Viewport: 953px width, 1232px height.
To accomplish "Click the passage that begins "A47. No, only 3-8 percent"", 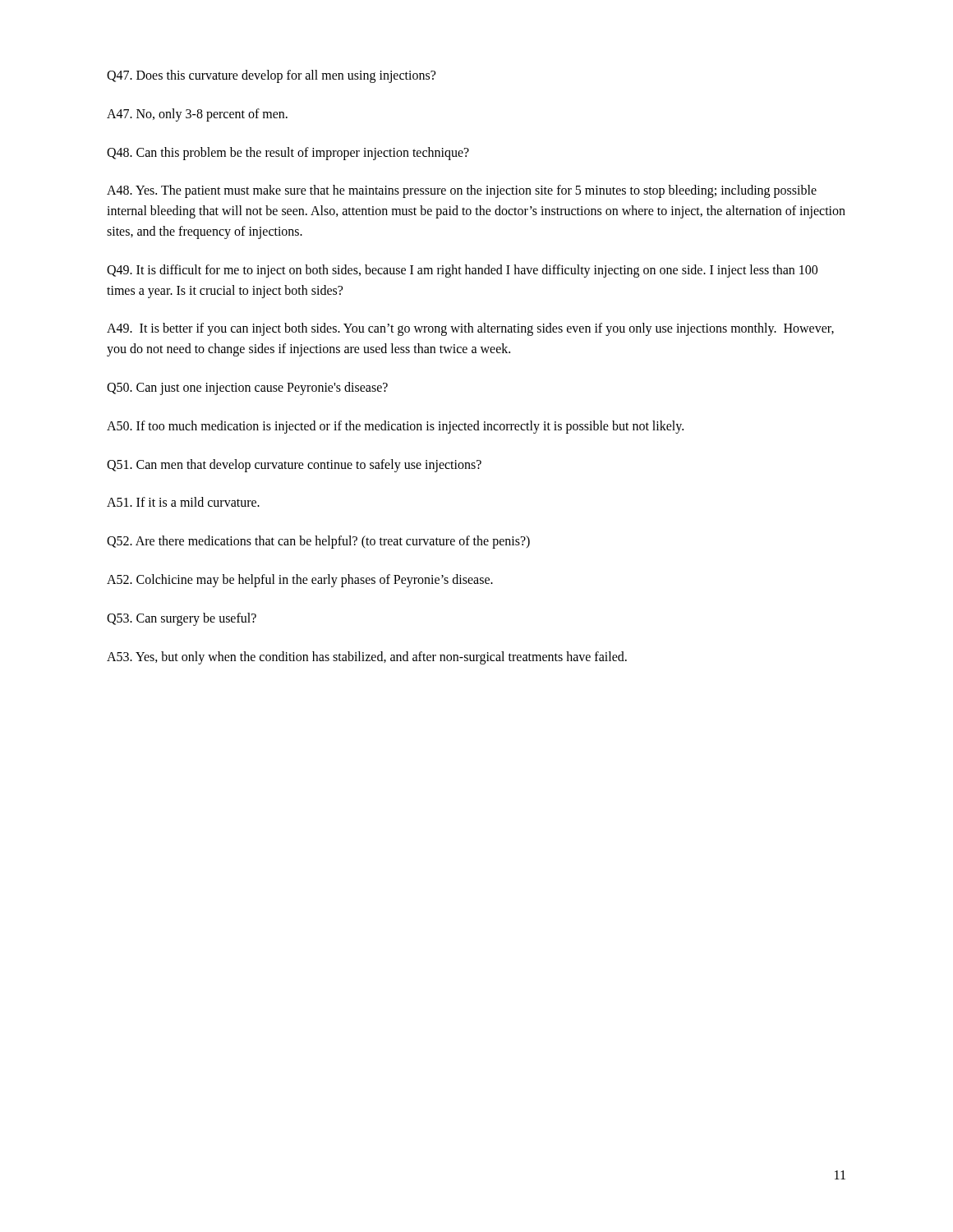I will click(x=197, y=115).
